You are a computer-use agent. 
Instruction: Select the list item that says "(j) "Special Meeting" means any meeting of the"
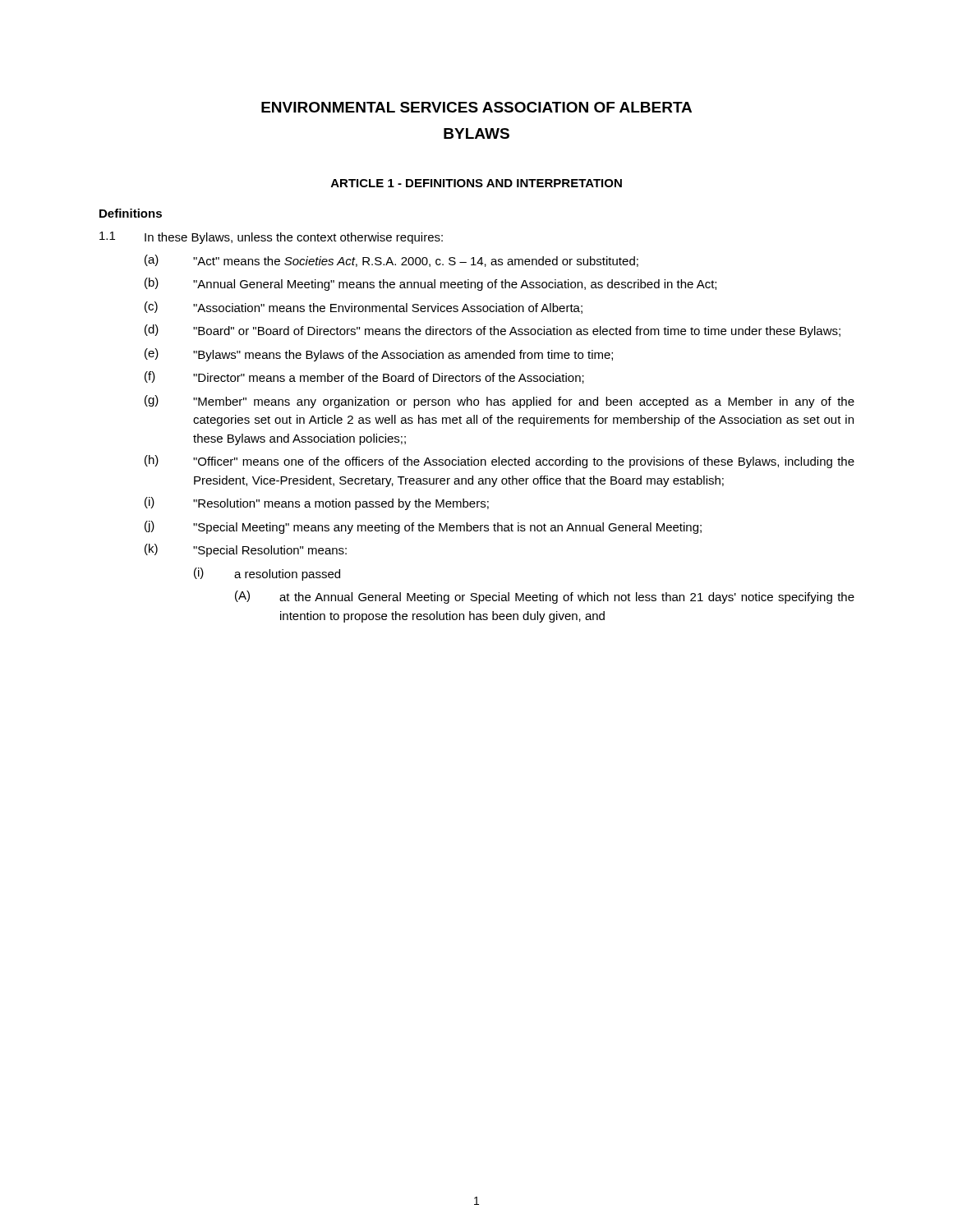point(423,527)
